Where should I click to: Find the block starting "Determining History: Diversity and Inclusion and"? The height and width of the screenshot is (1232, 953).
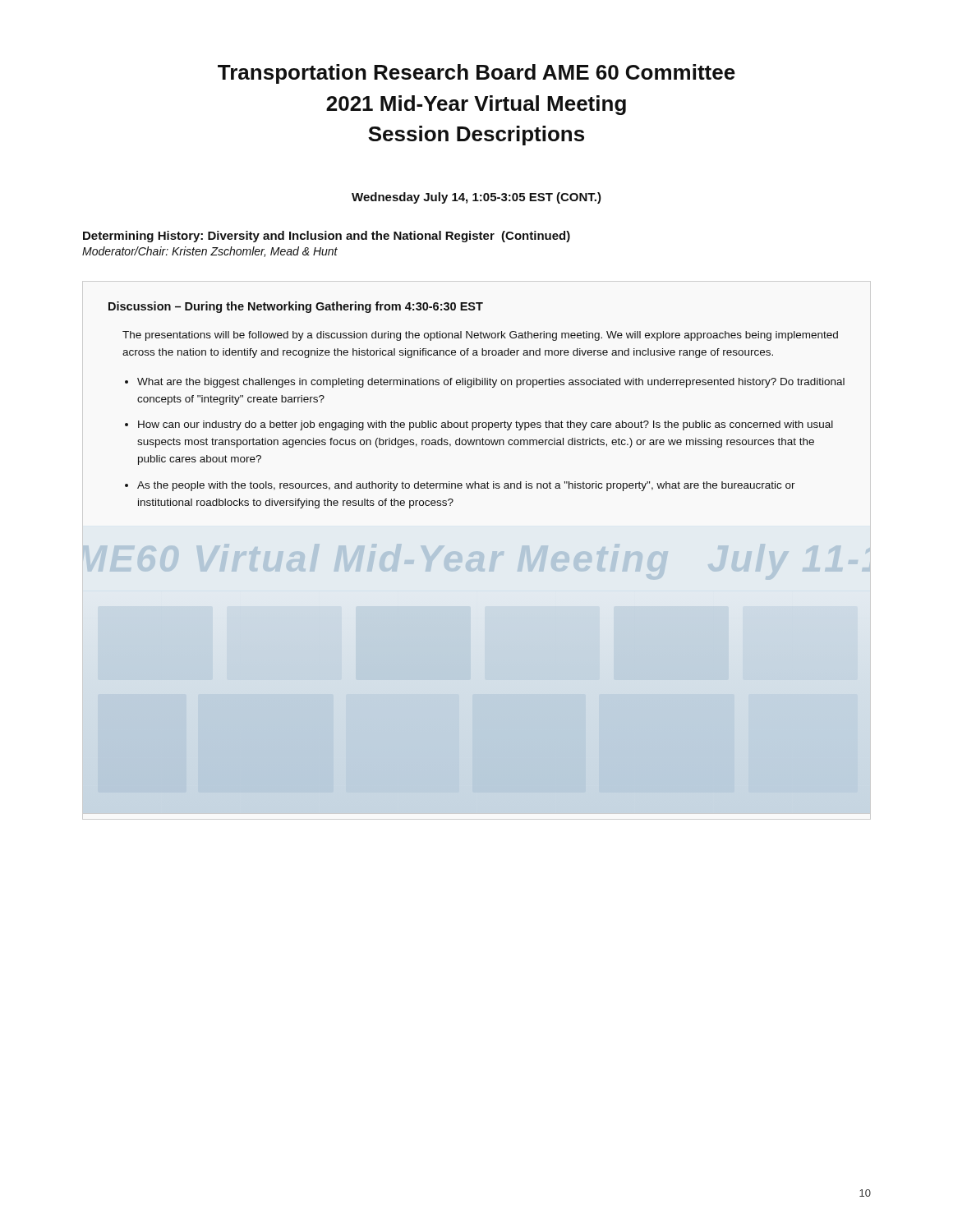coord(476,243)
